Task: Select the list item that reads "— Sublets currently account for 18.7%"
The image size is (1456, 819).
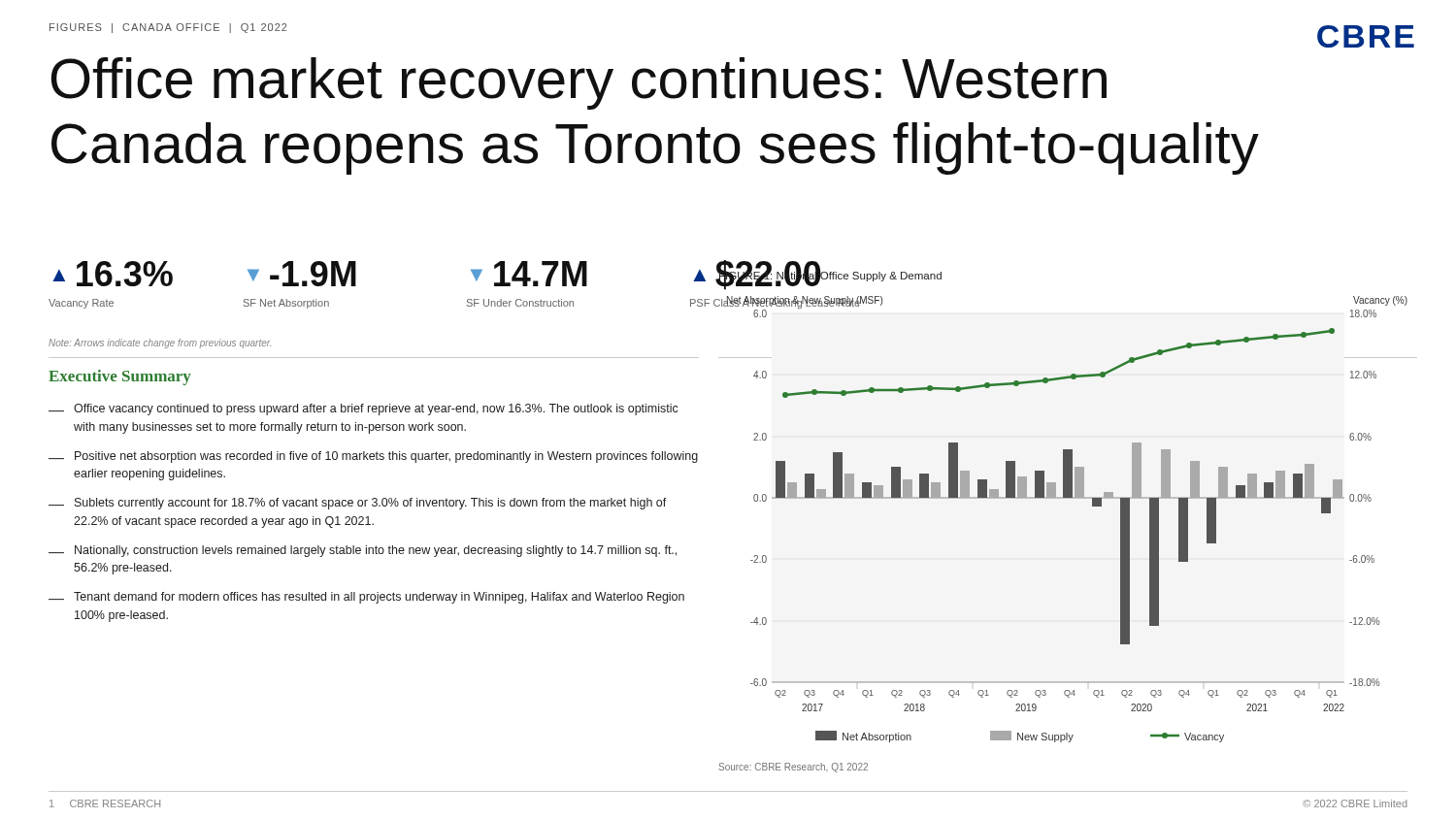Action: click(x=374, y=512)
